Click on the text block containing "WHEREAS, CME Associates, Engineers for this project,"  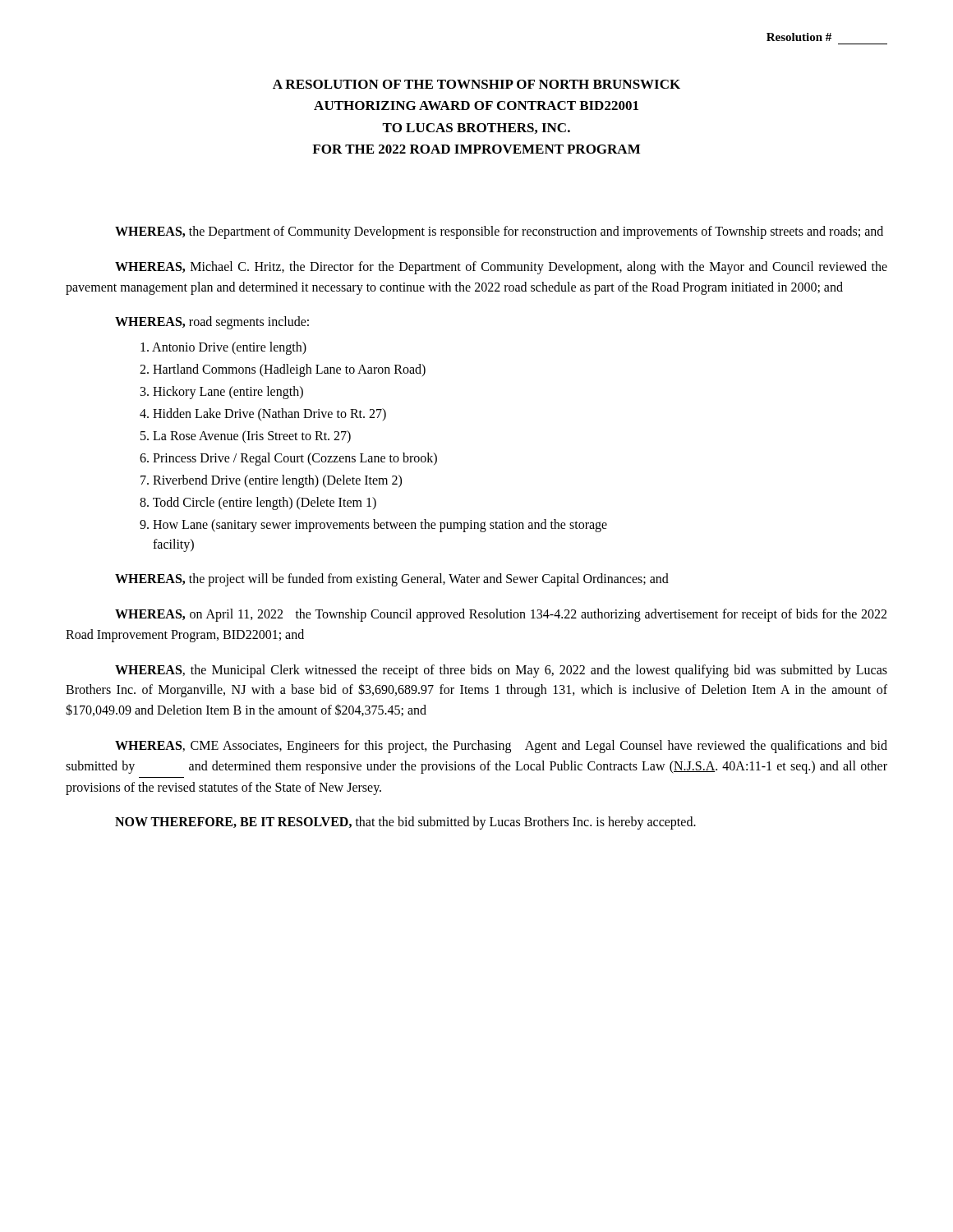[476, 766]
